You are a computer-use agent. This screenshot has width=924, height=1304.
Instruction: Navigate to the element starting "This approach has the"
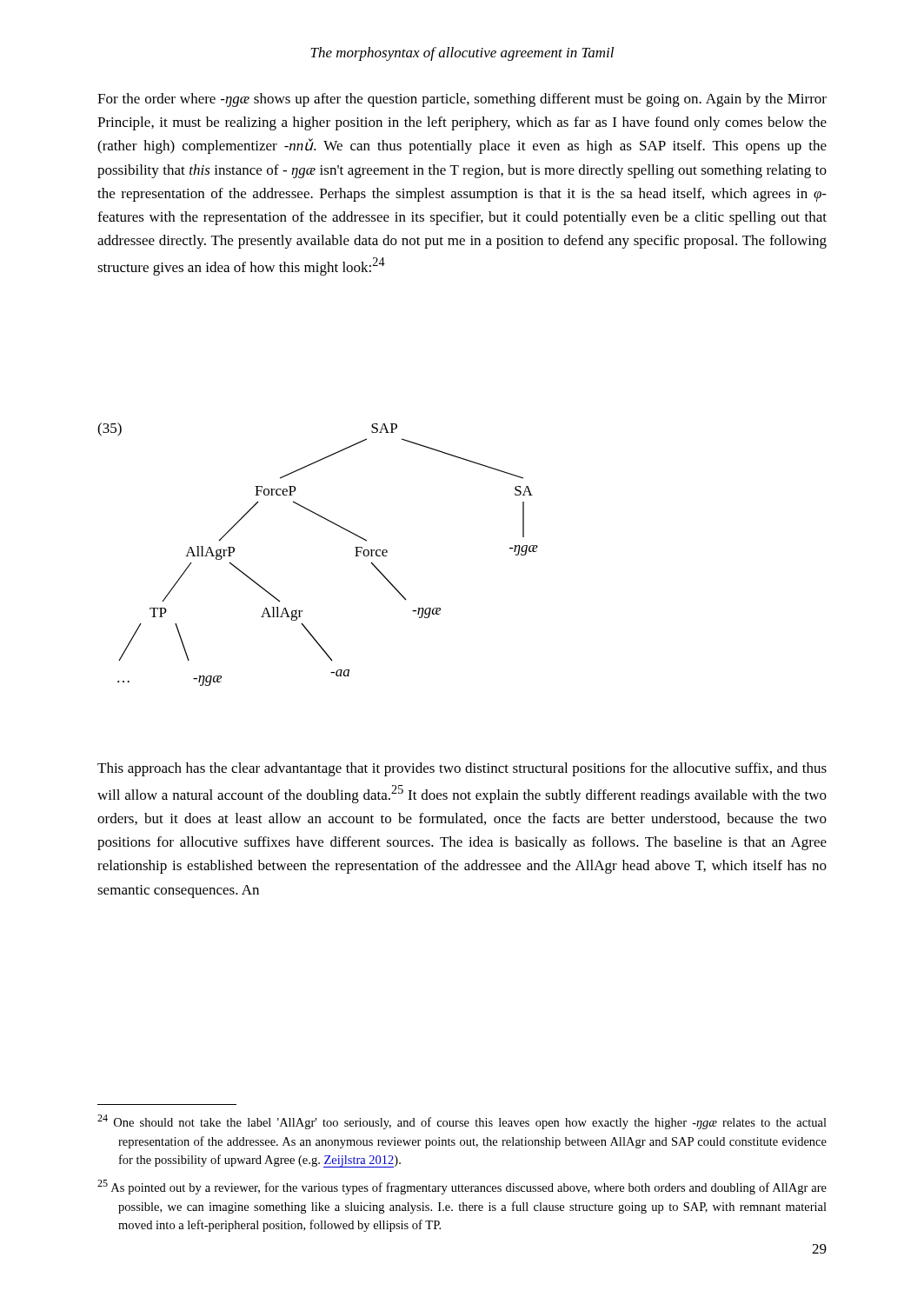coord(462,829)
